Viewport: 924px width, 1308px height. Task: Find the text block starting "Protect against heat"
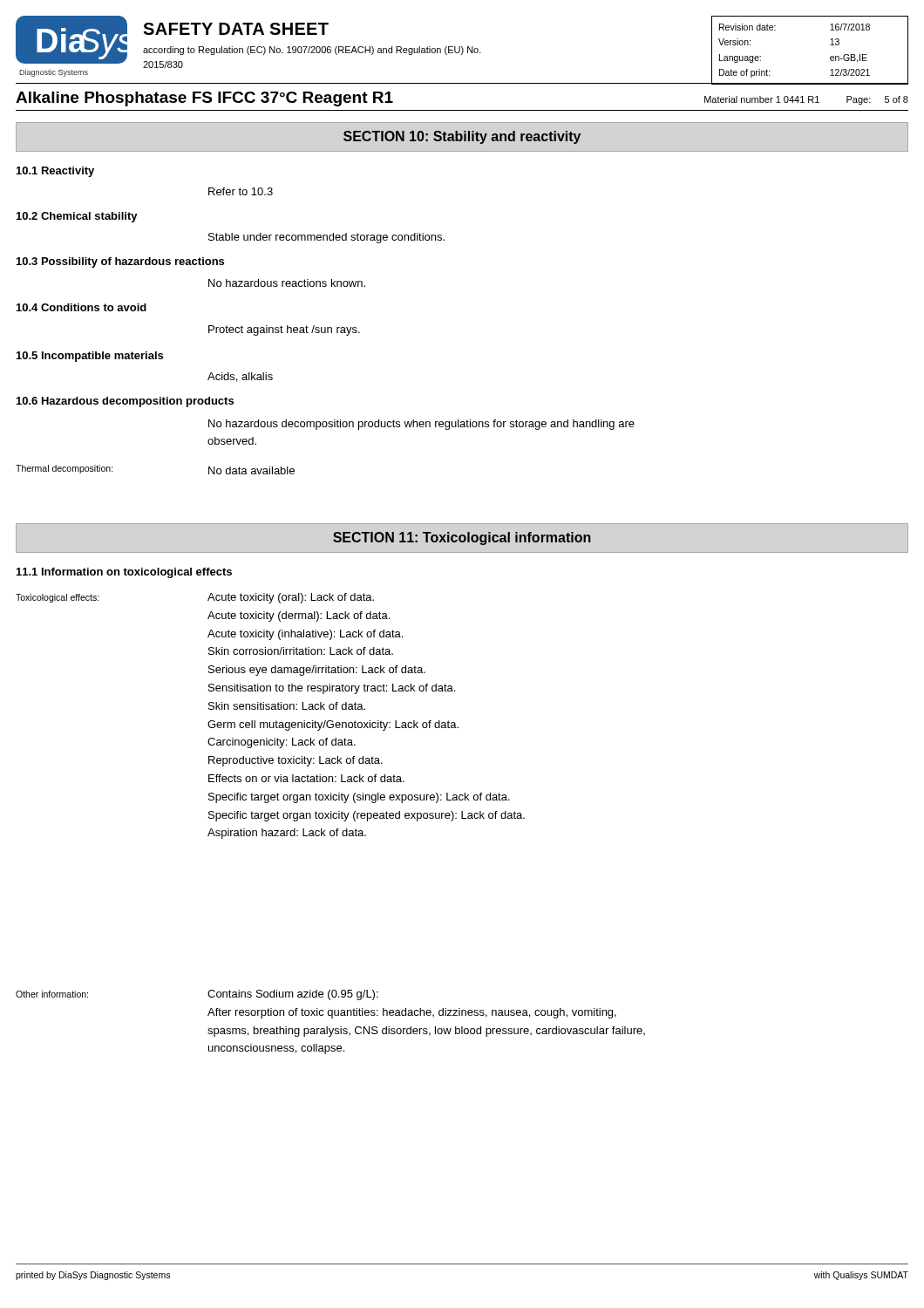click(x=284, y=329)
